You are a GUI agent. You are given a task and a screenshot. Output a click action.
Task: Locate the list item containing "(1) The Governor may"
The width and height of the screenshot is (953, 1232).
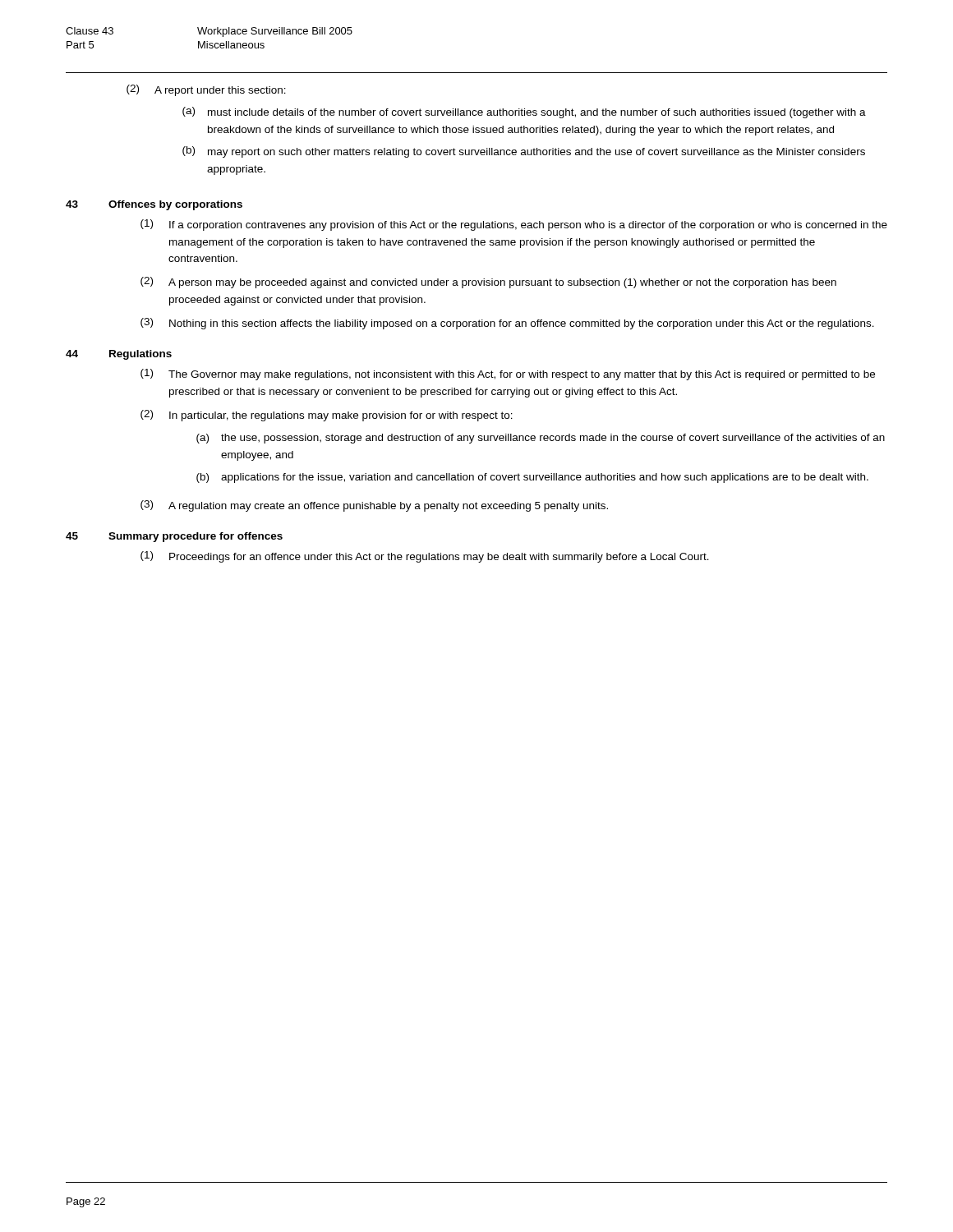coord(476,384)
